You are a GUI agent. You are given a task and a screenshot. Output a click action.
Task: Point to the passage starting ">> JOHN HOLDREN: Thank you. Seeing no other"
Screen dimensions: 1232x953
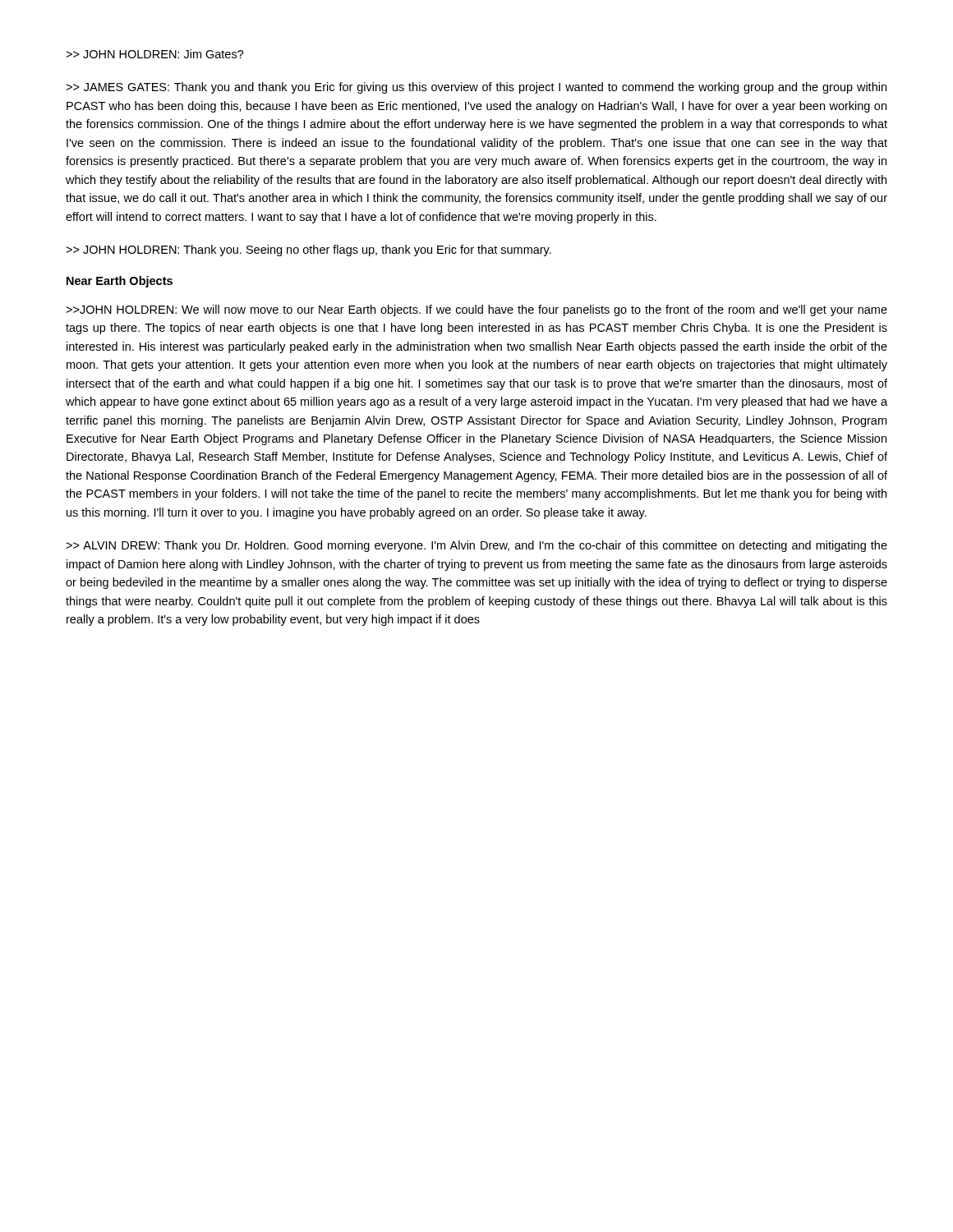click(x=309, y=250)
